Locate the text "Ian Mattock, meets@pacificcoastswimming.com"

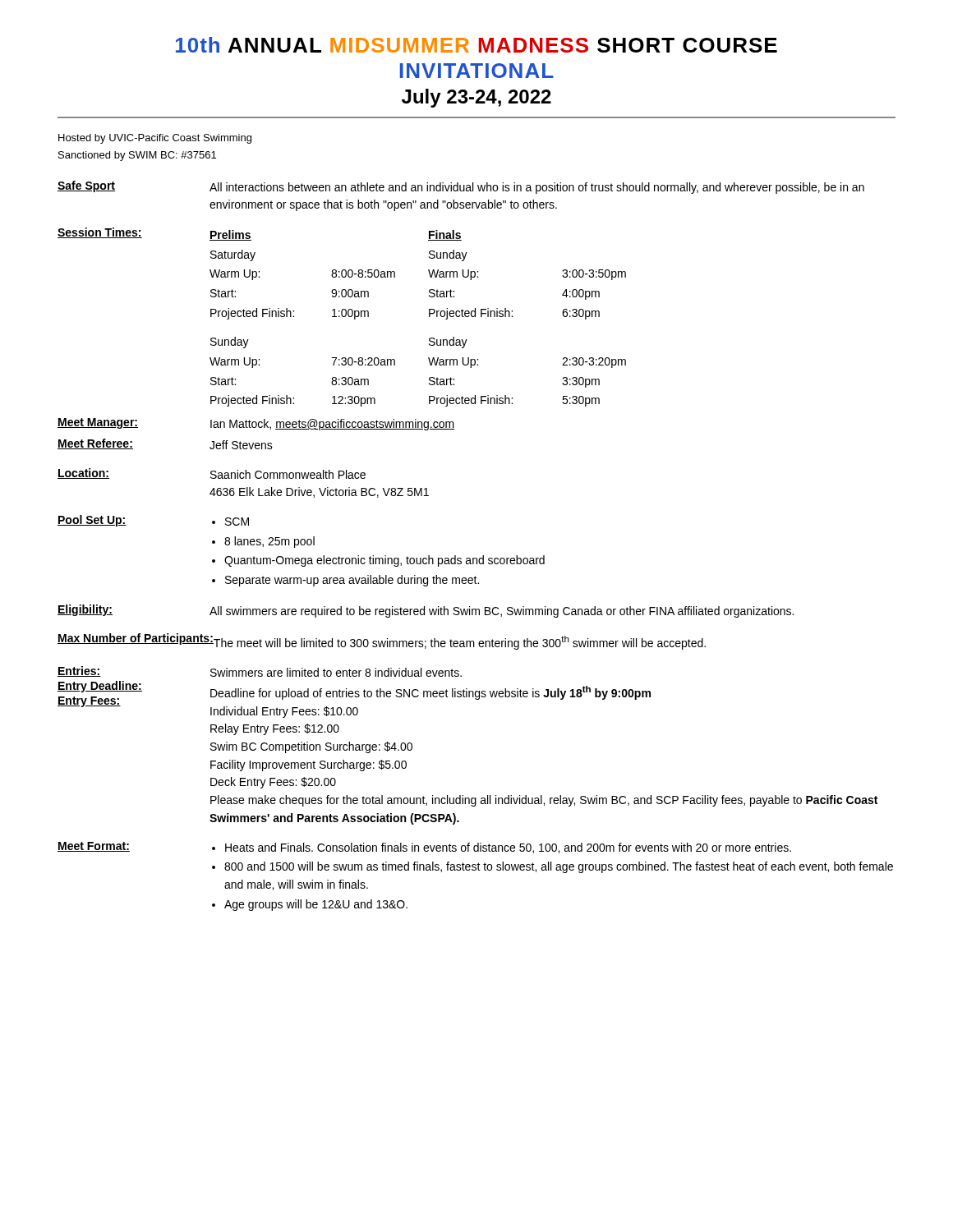click(x=332, y=424)
